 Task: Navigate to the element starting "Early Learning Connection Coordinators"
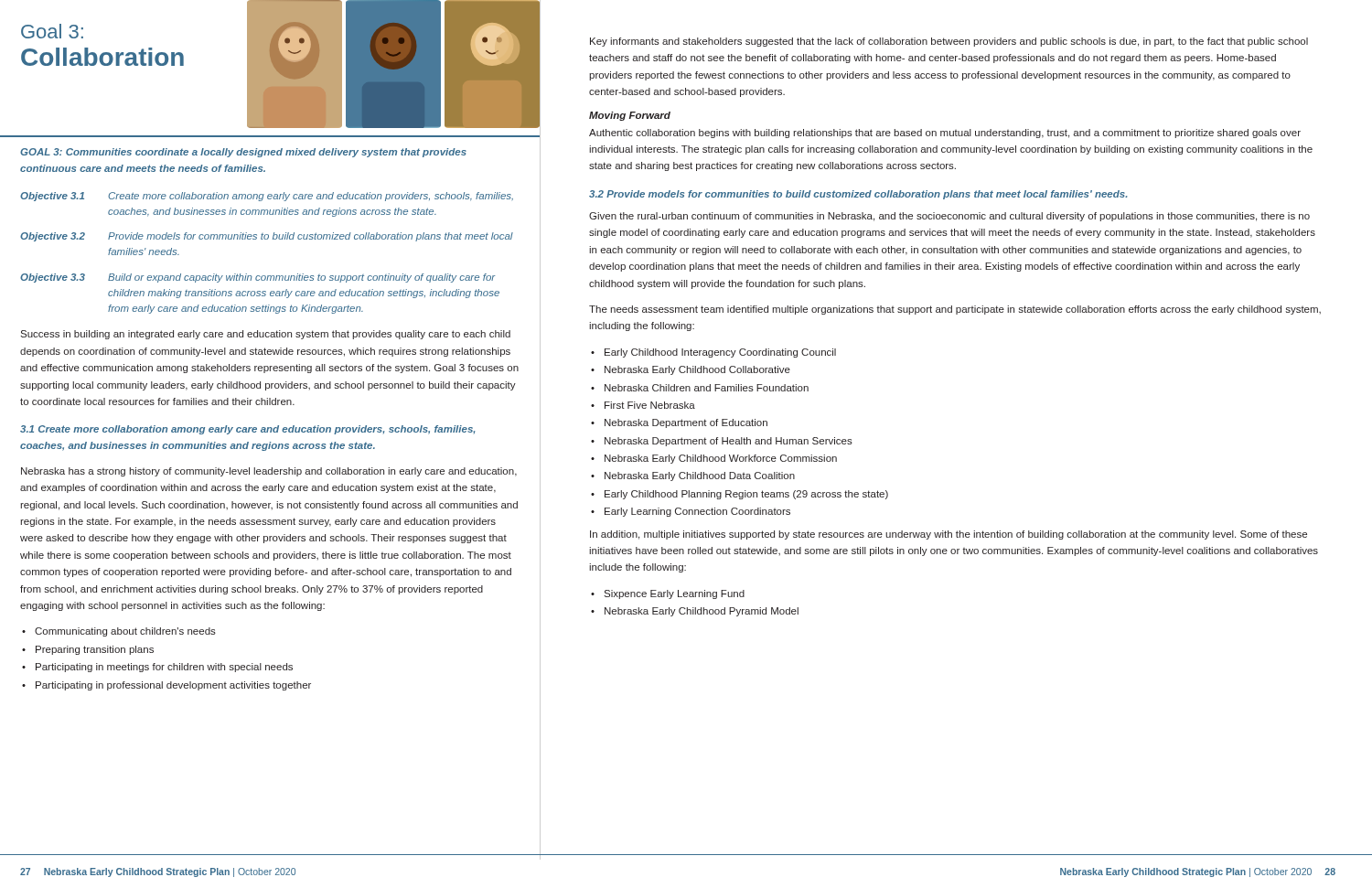click(697, 511)
